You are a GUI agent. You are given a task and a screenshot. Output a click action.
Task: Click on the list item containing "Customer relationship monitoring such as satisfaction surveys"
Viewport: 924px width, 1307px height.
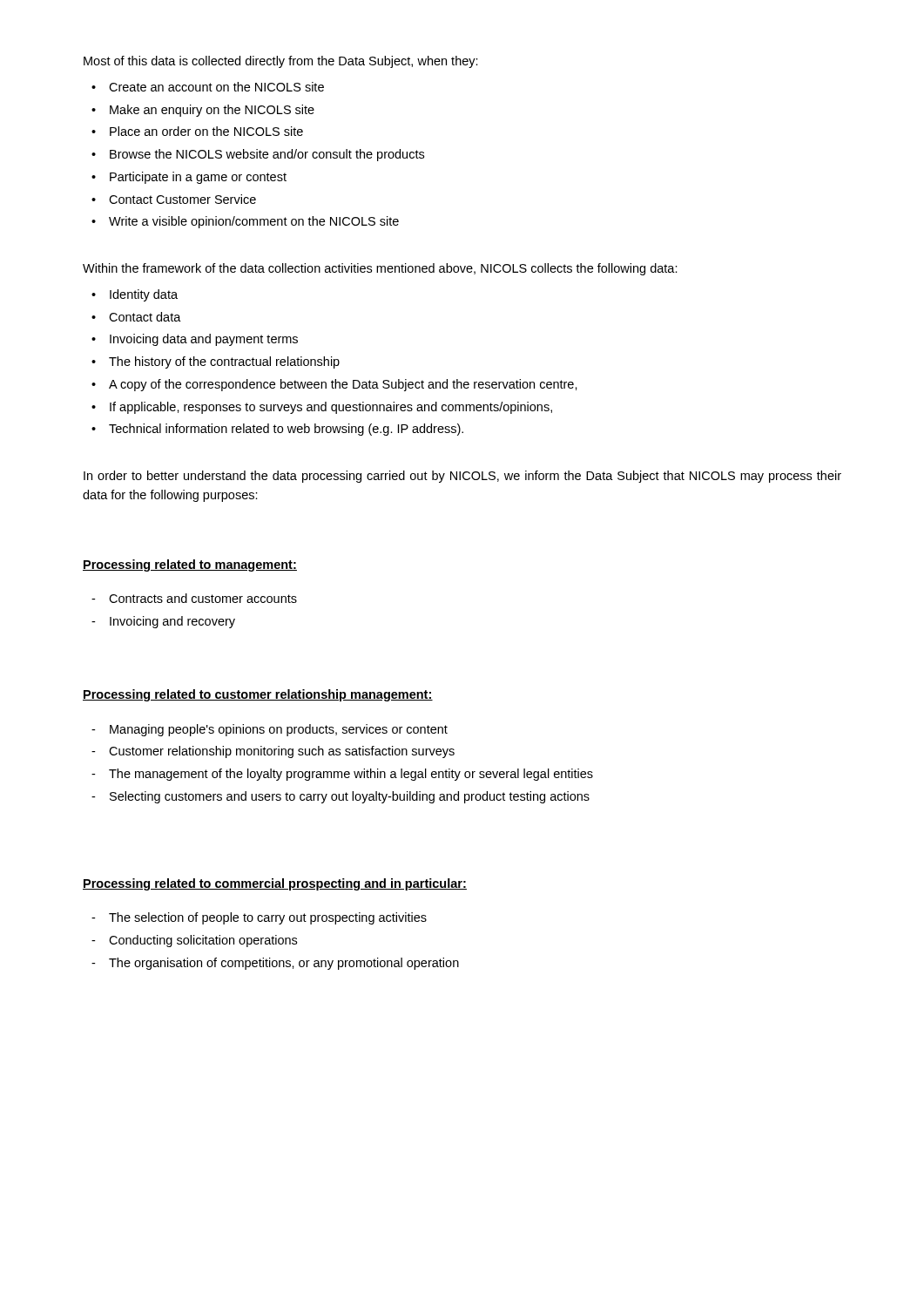pos(282,751)
